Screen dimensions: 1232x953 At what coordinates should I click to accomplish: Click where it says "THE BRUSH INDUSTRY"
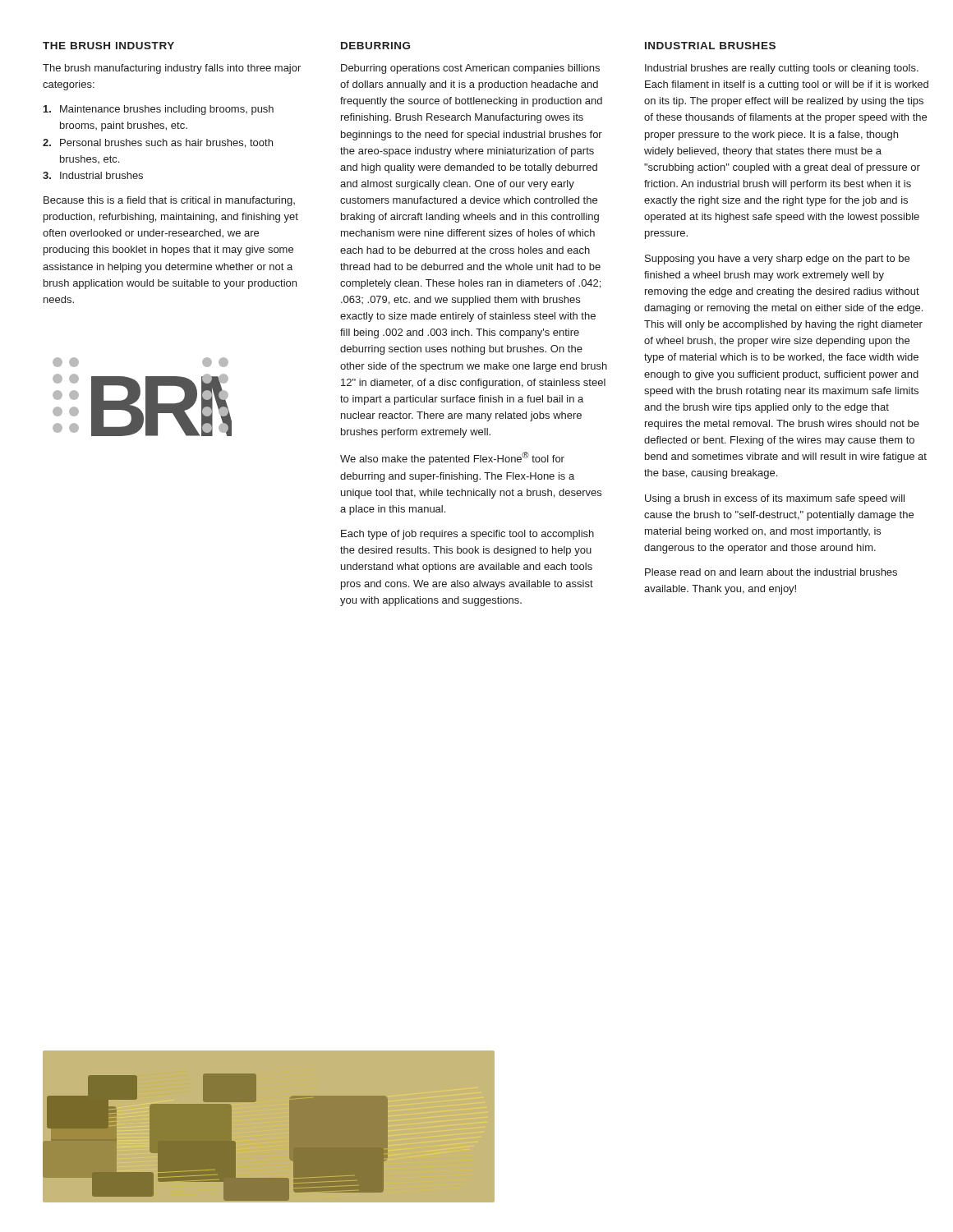click(x=109, y=46)
